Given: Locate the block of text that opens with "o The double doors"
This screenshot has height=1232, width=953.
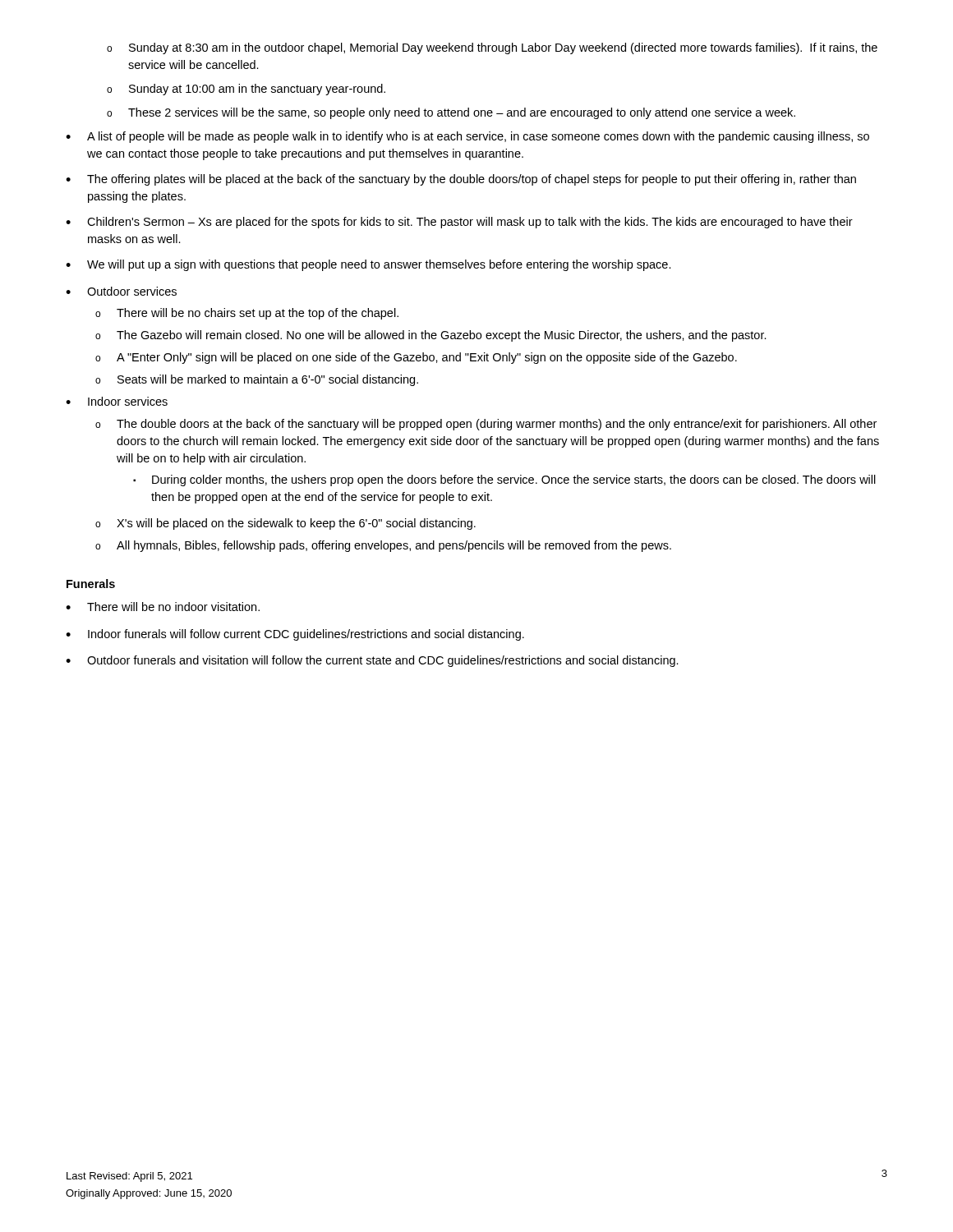Looking at the screenshot, I should 486,425.
